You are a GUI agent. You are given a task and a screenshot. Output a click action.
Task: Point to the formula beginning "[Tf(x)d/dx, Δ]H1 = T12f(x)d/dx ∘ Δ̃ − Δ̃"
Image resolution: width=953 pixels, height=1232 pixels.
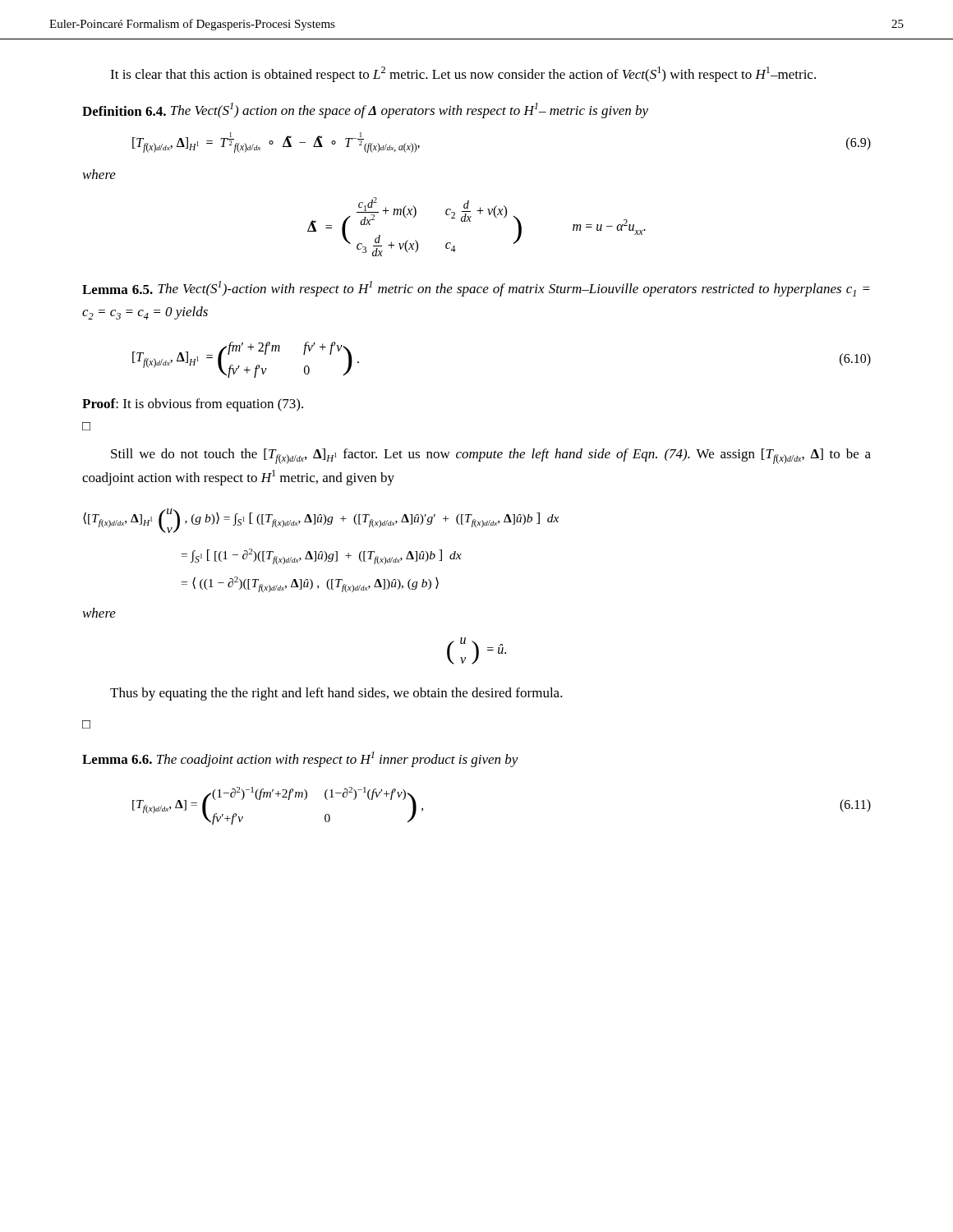[287, 143]
